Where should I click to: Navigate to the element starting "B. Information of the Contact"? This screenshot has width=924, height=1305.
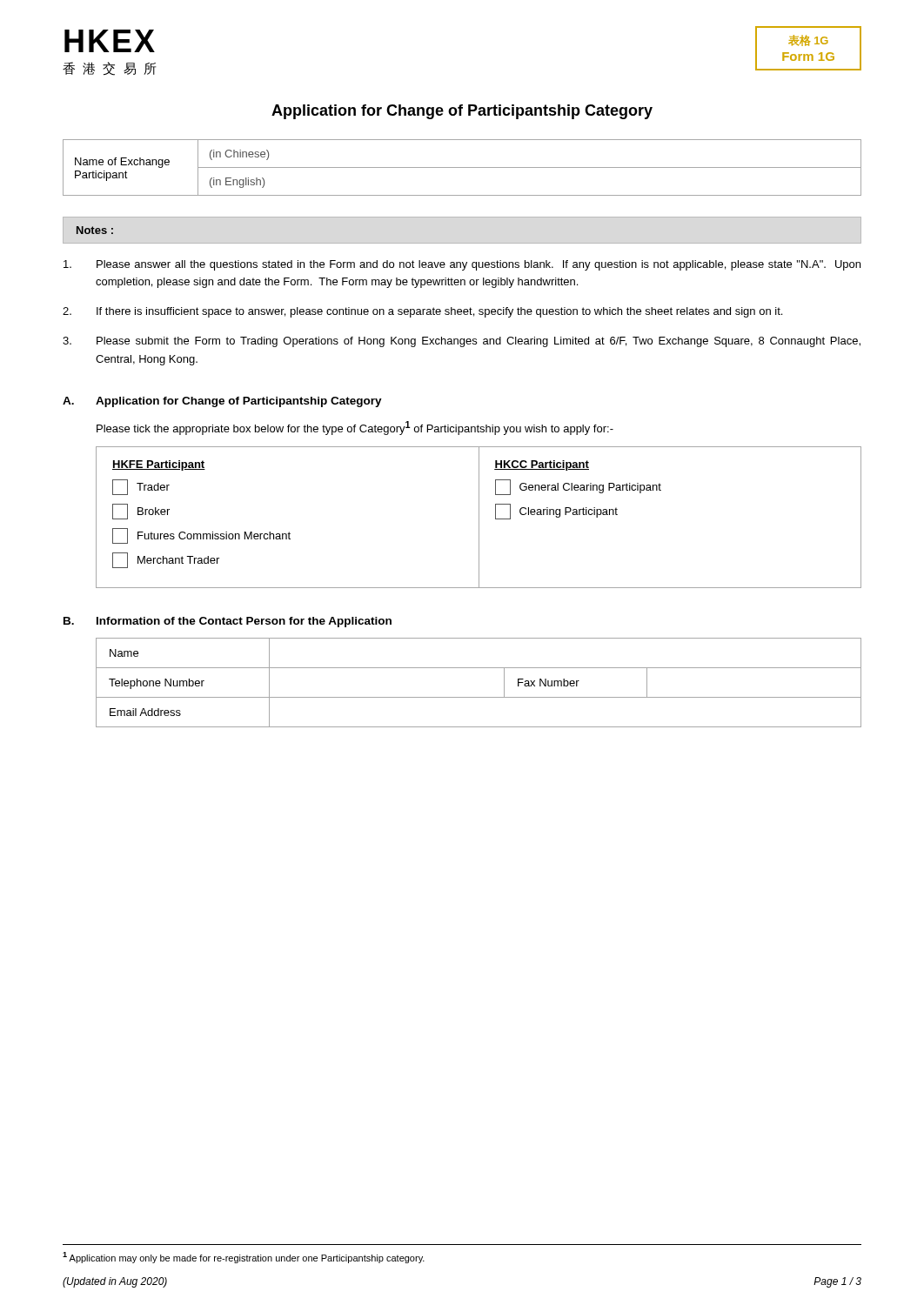click(x=228, y=622)
